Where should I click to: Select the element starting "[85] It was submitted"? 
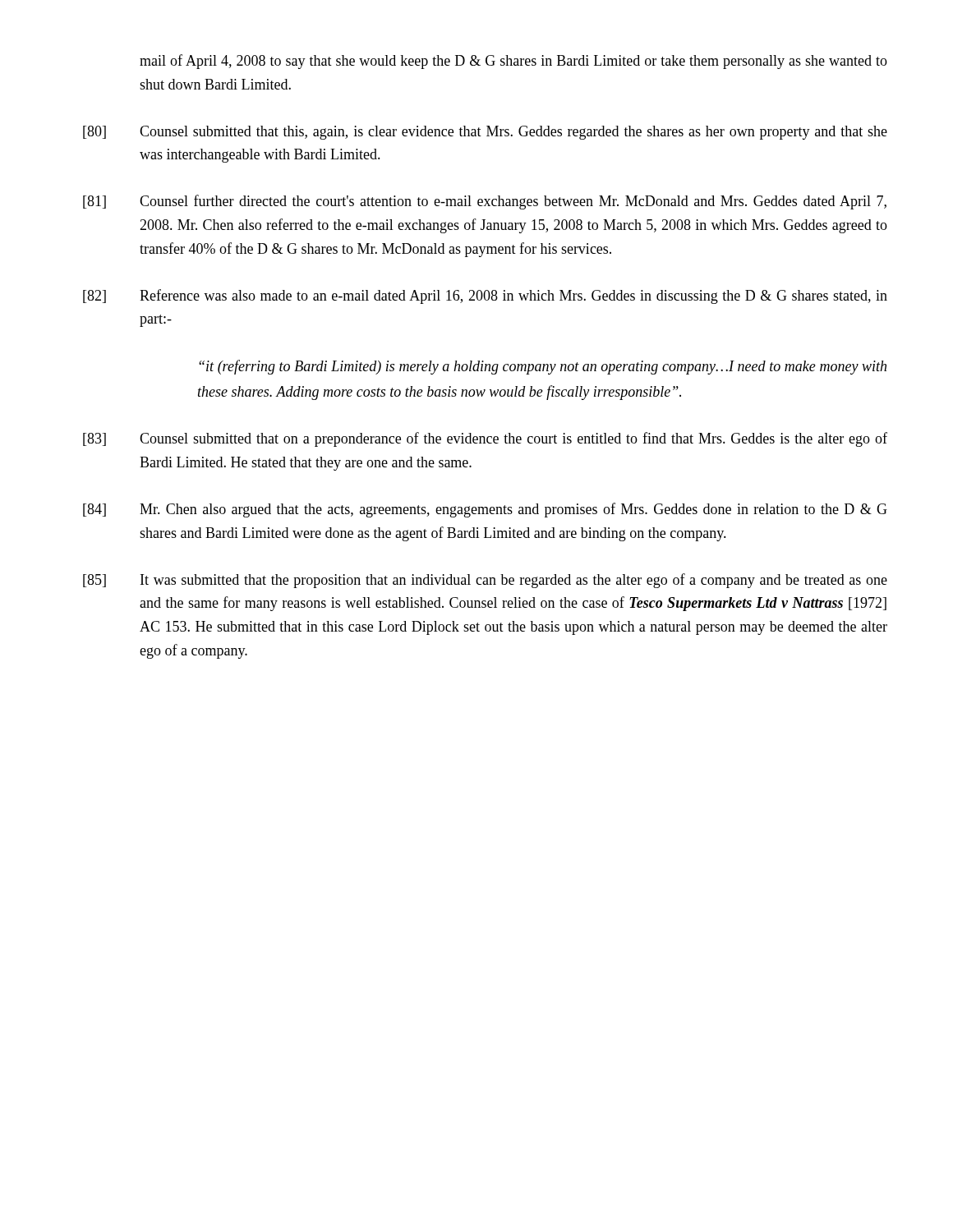coord(485,615)
